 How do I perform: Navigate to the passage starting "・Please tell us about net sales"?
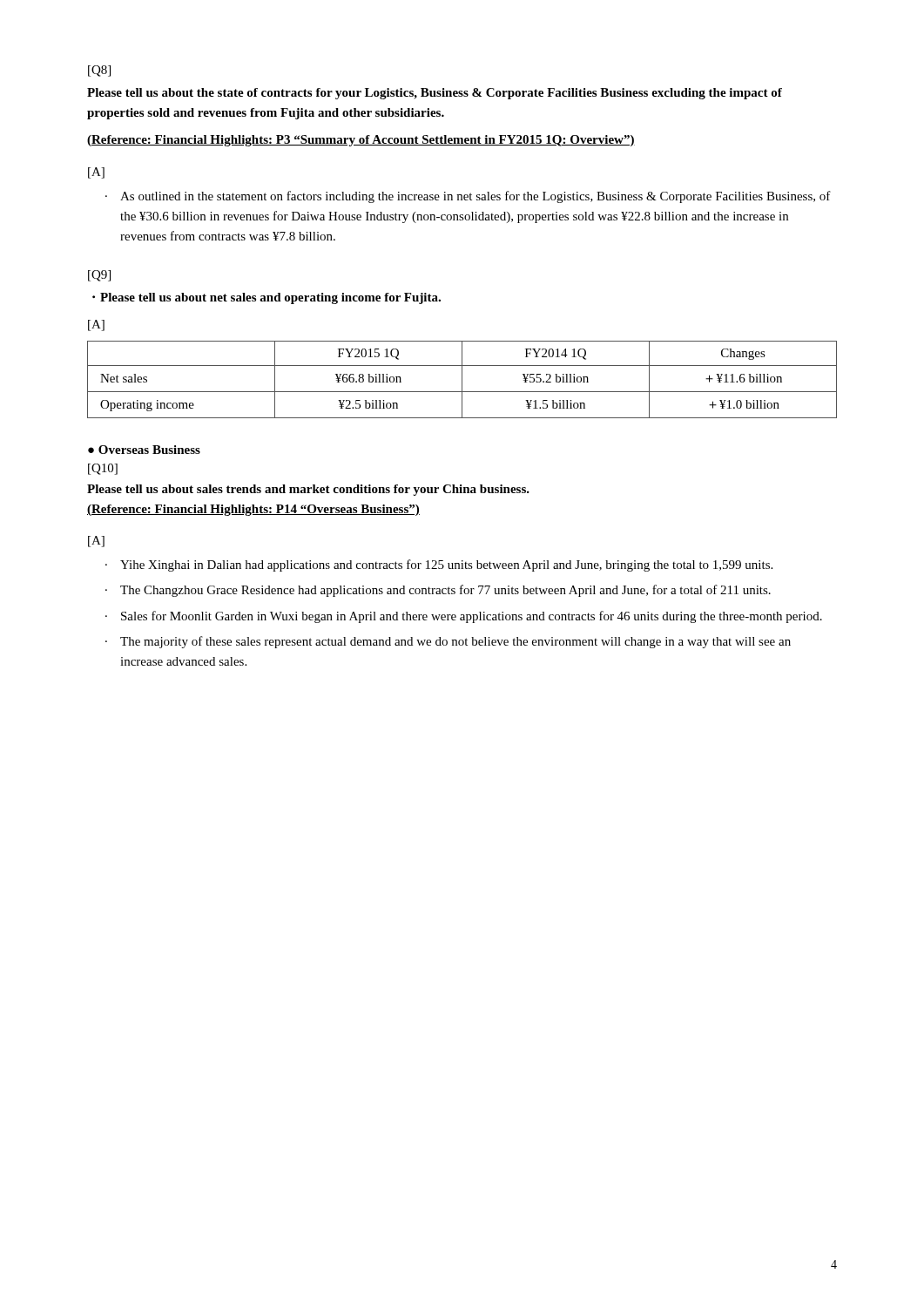[264, 297]
